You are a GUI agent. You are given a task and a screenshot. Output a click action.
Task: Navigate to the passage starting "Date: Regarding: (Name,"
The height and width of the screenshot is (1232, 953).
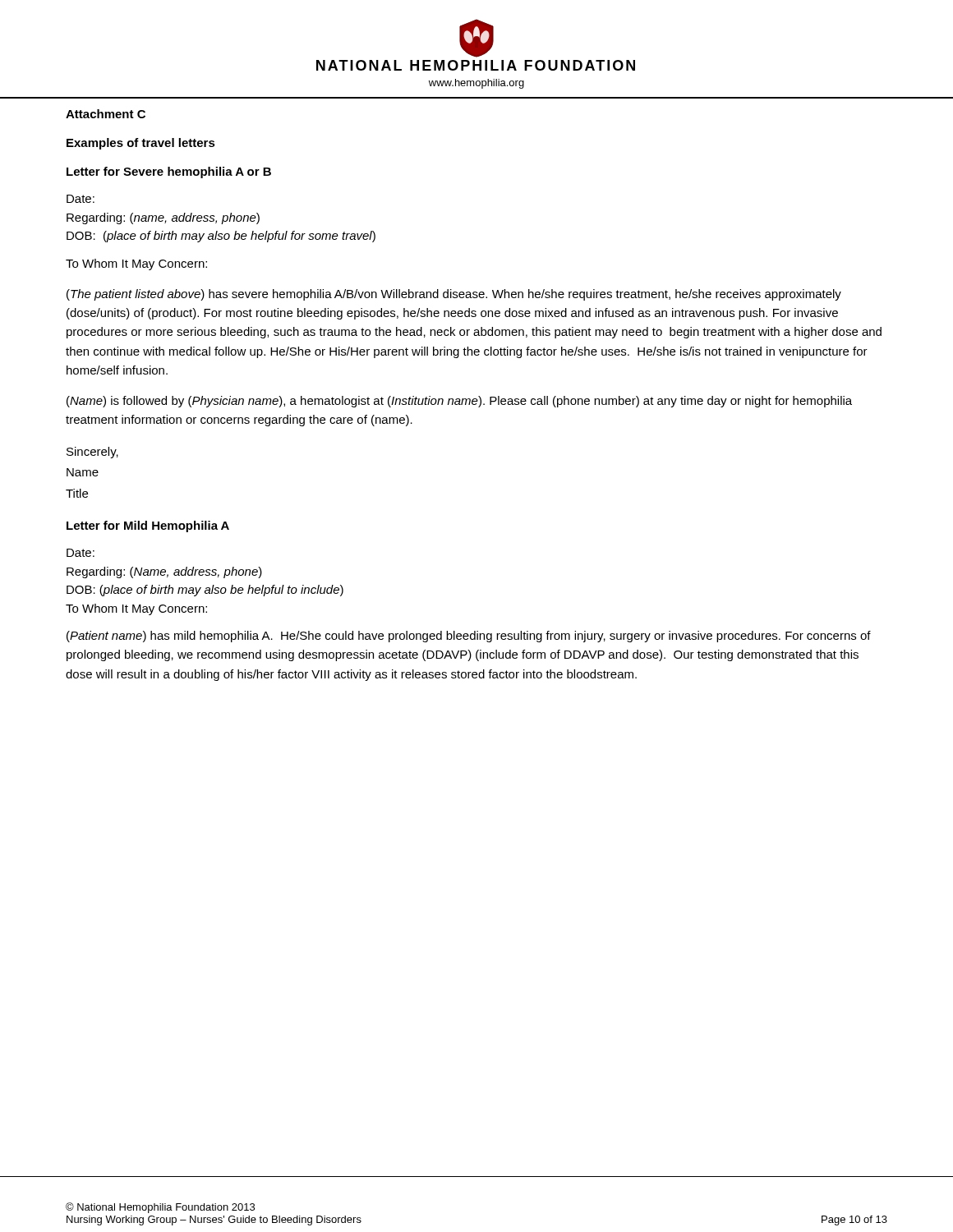point(81,553)
